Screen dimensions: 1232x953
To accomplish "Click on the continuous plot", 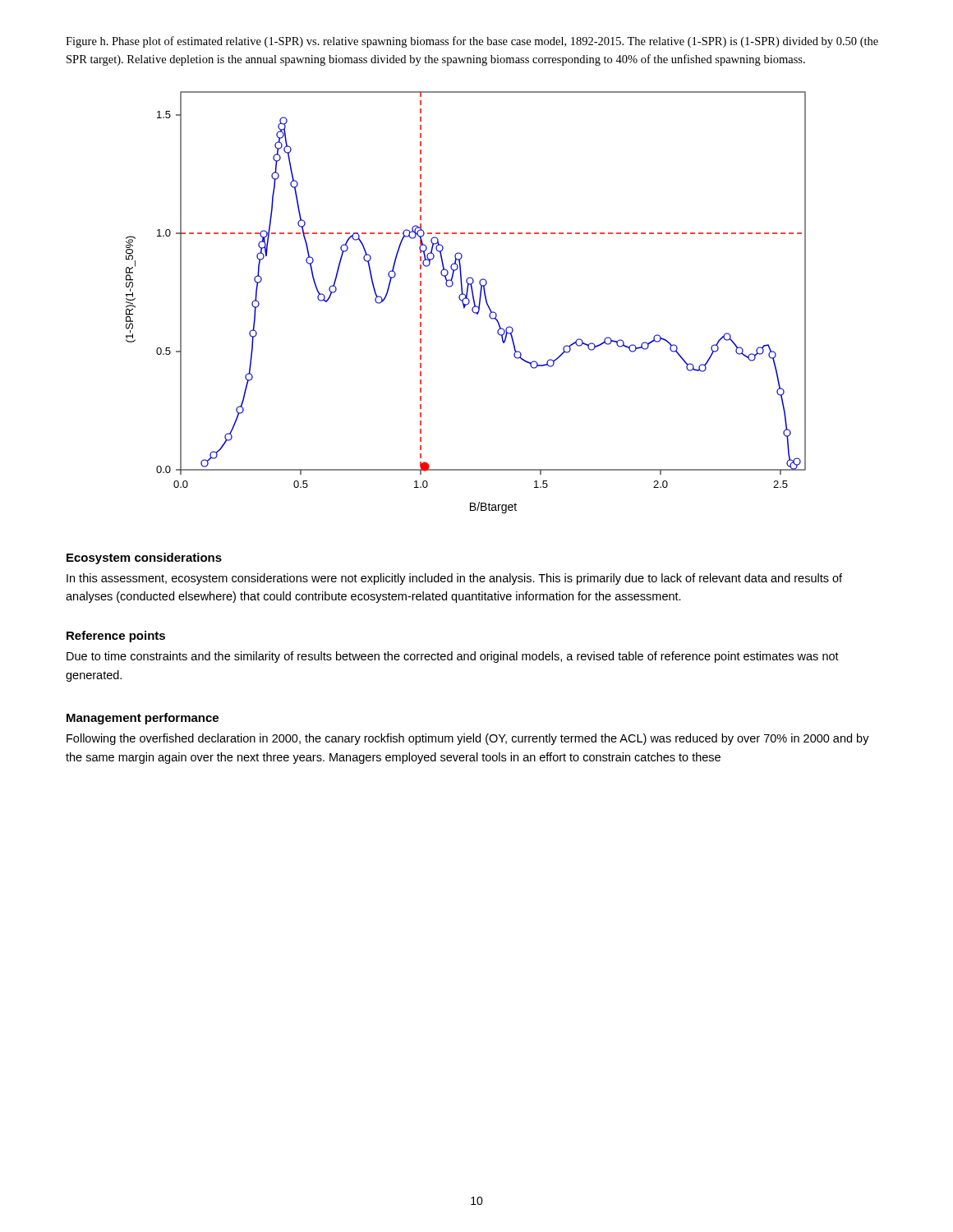I will click(x=476, y=305).
